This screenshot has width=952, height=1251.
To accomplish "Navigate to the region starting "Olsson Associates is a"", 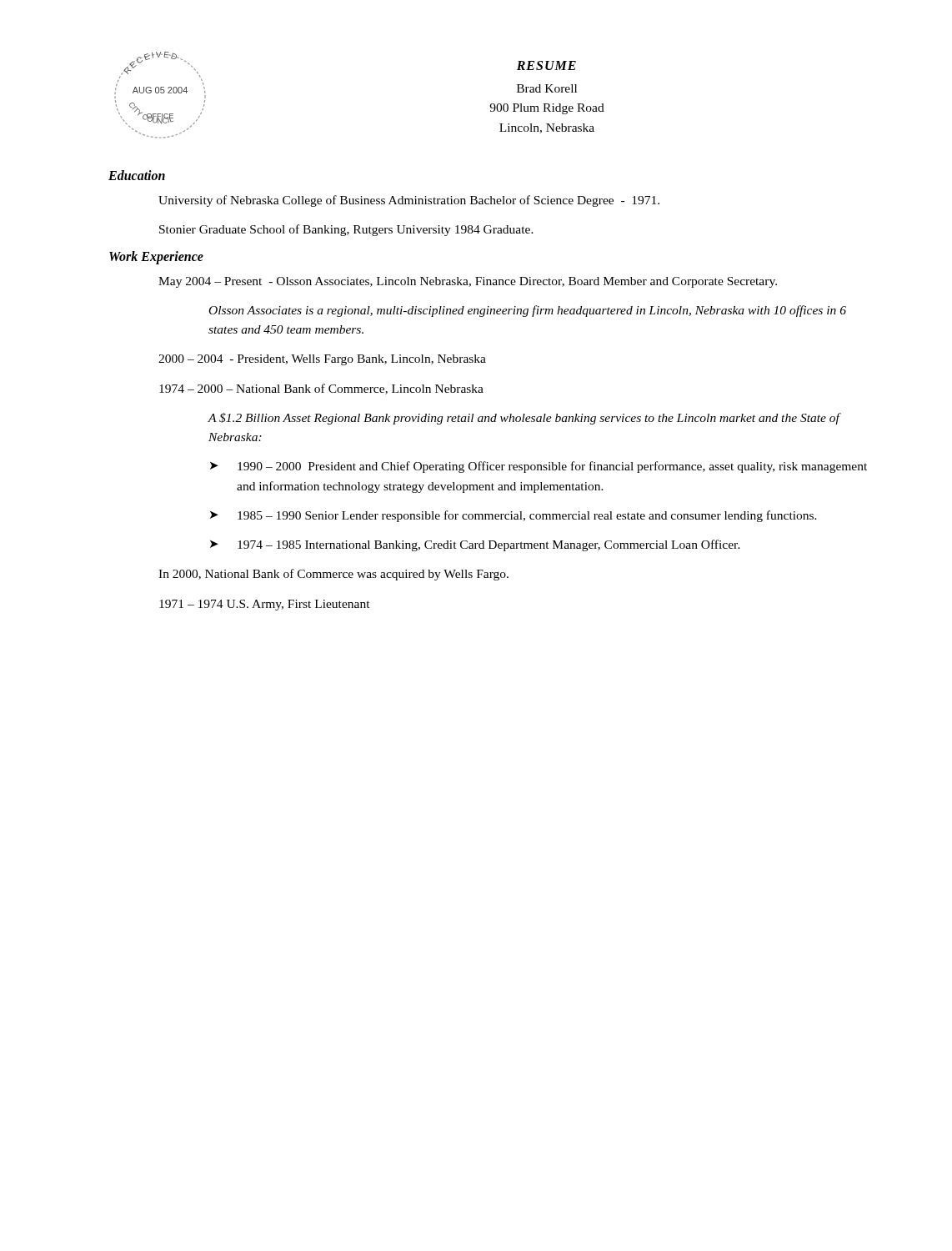I will click(527, 319).
